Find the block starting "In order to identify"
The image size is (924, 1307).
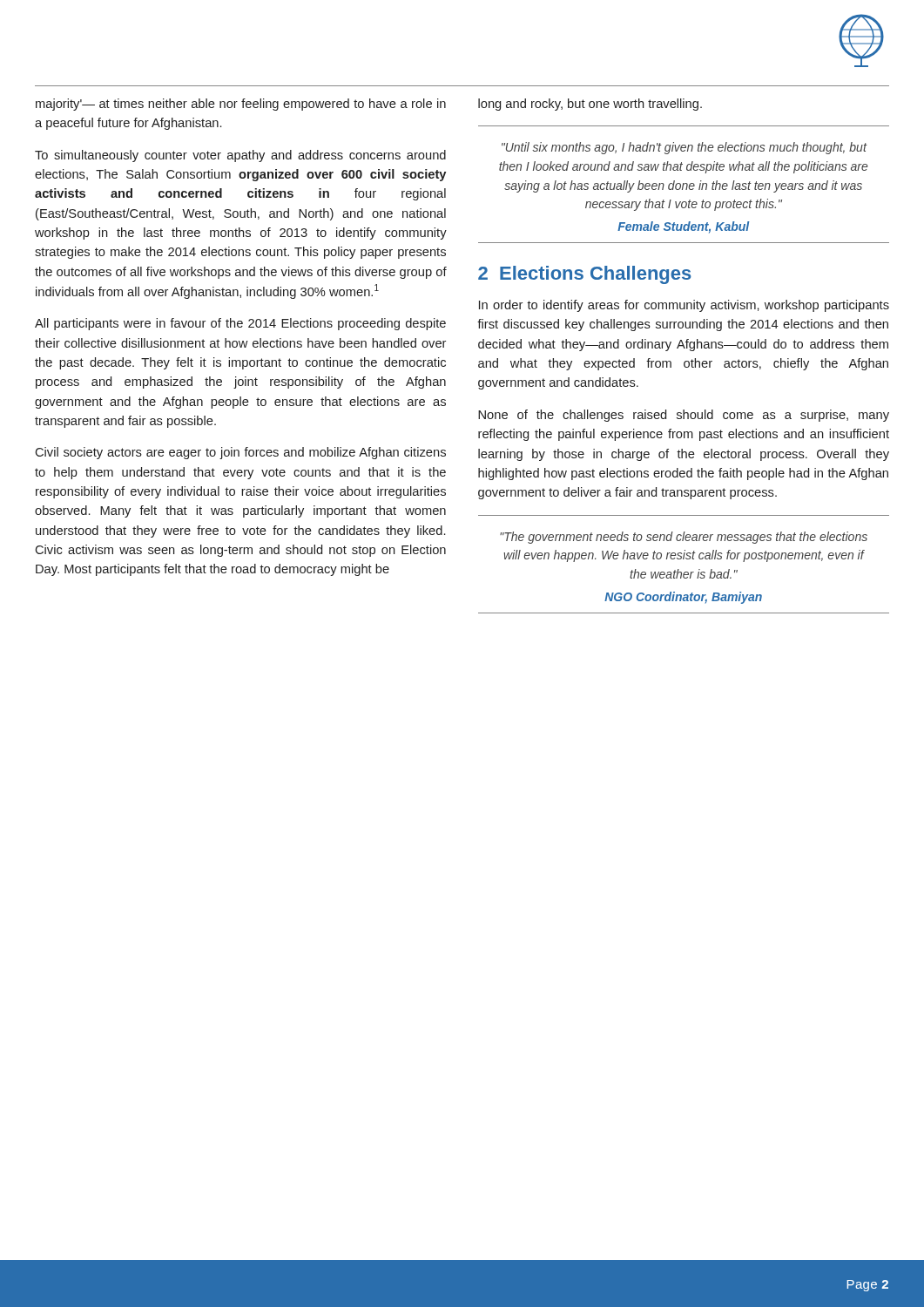tap(683, 344)
